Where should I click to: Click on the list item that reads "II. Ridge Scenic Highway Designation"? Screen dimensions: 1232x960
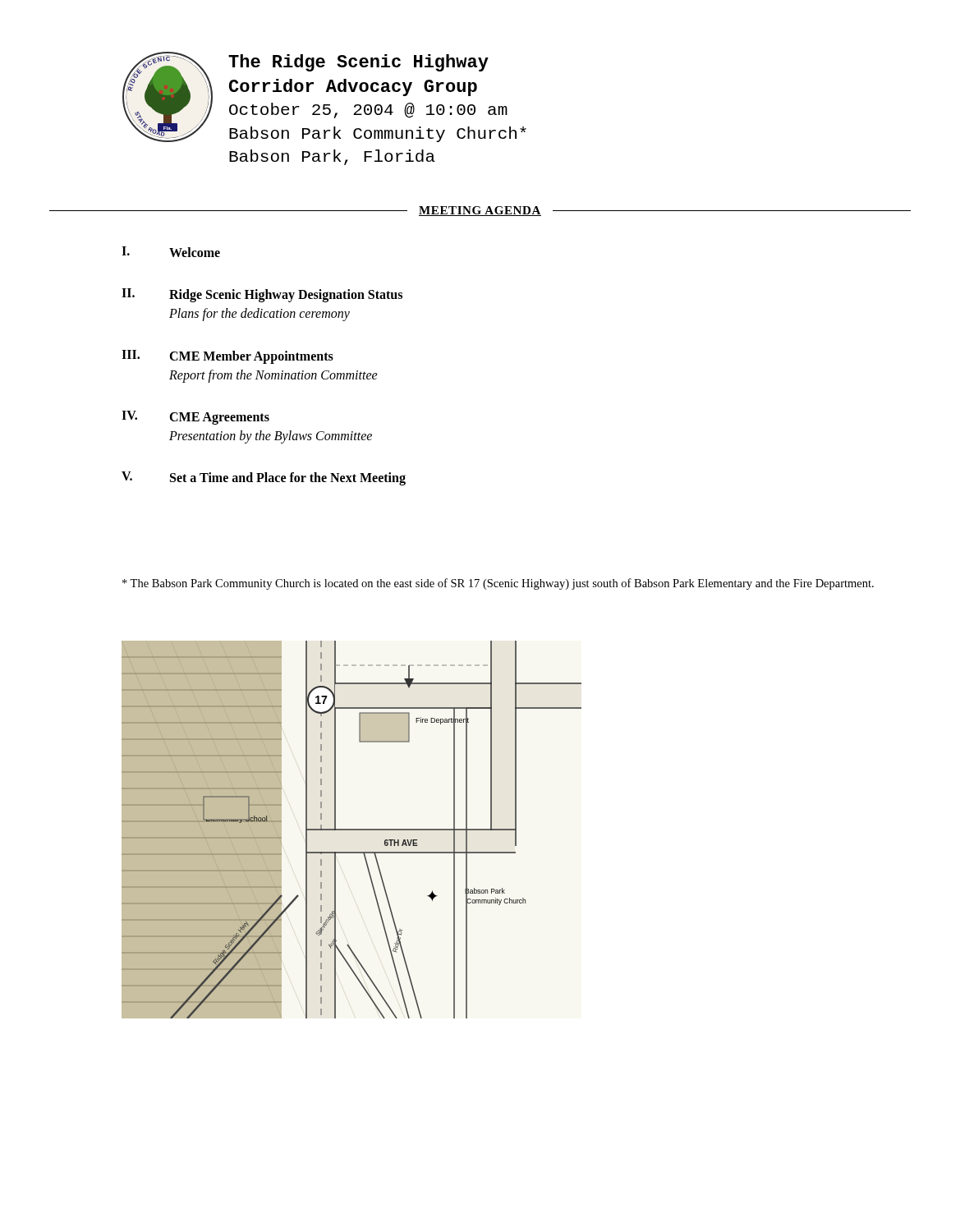262,304
